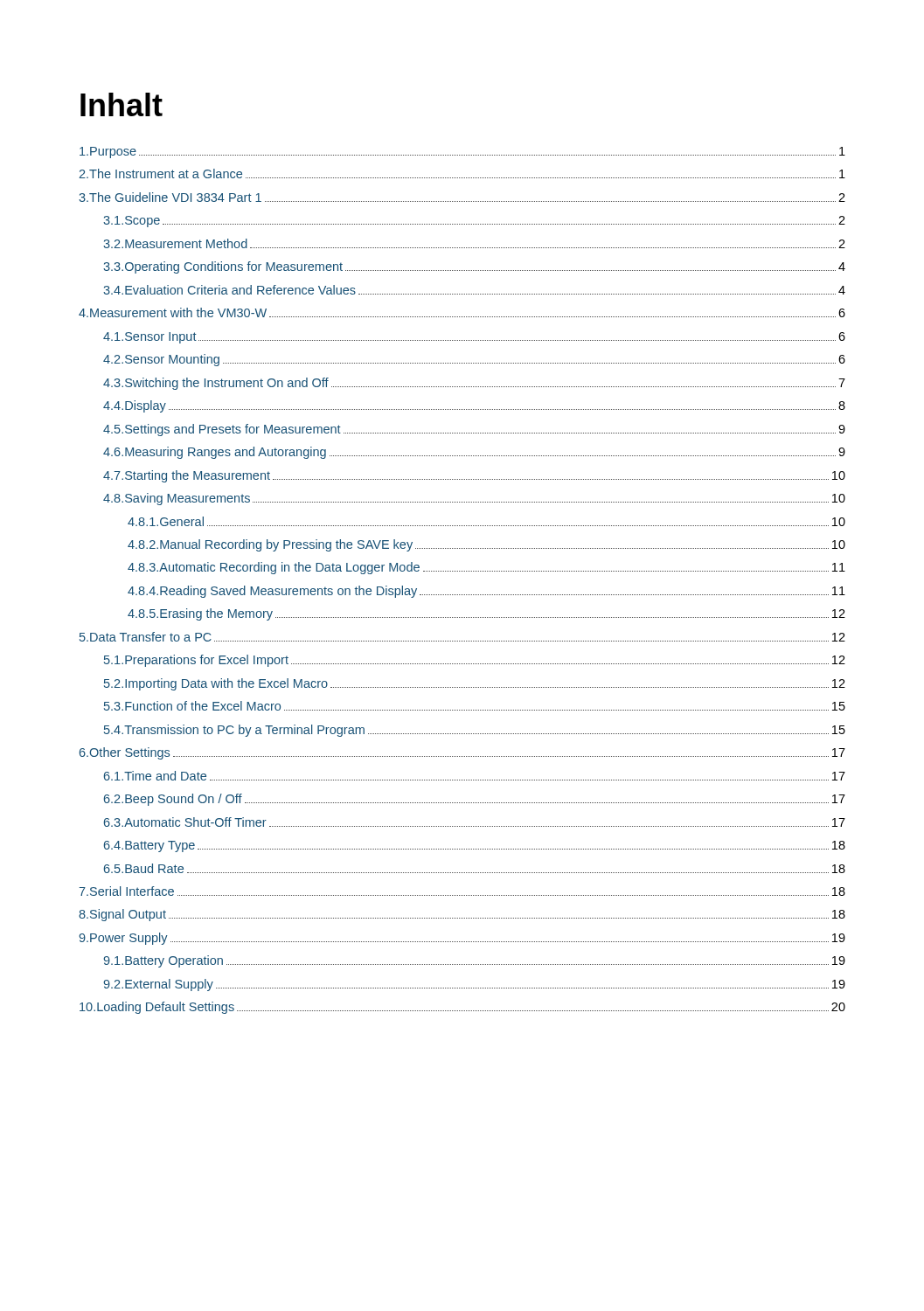
Task: Point to "6.5.Baud Rate 18"
Action: click(474, 869)
